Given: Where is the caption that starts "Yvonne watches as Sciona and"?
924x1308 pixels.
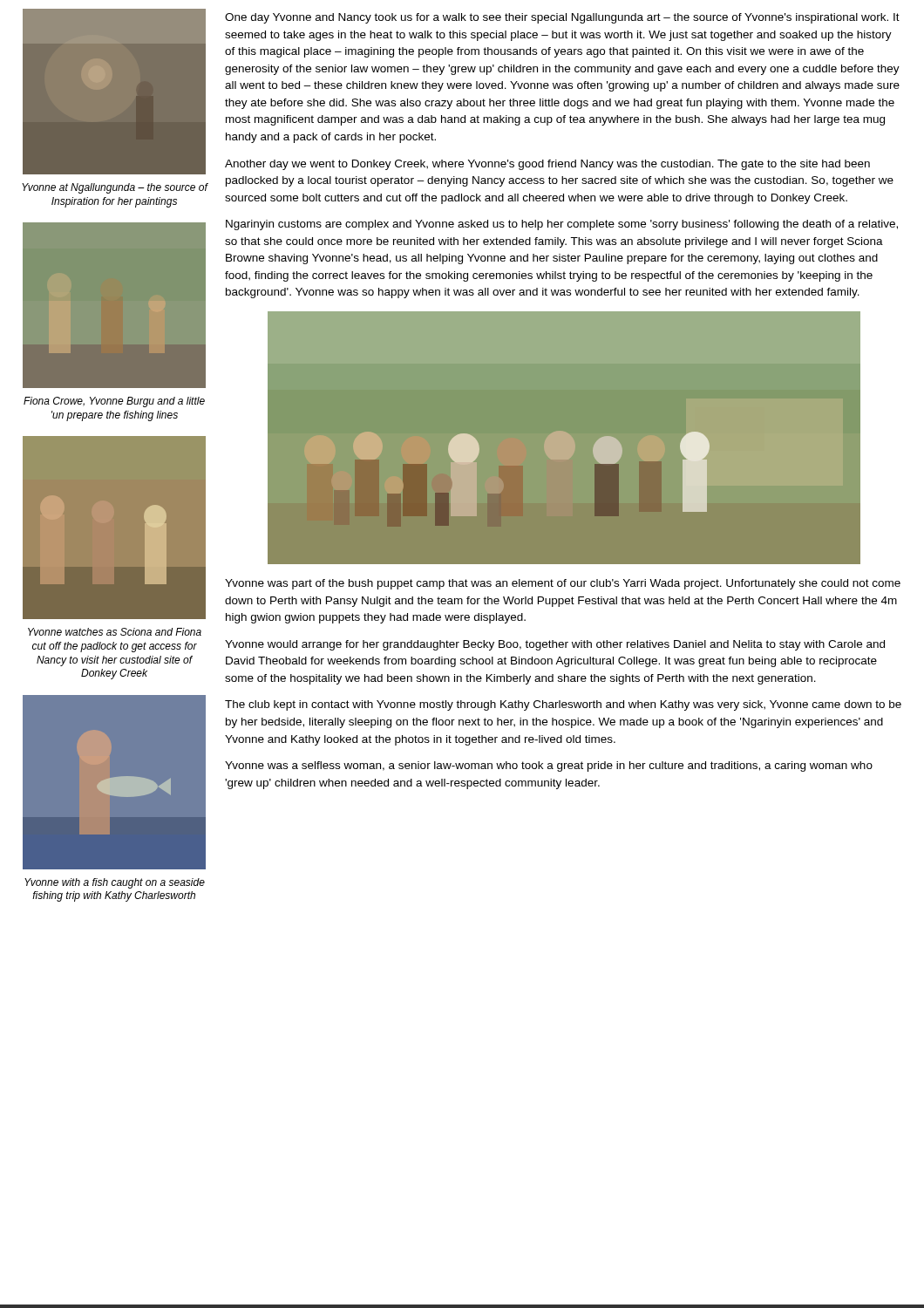Looking at the screenshot, I should click(114, 653).
